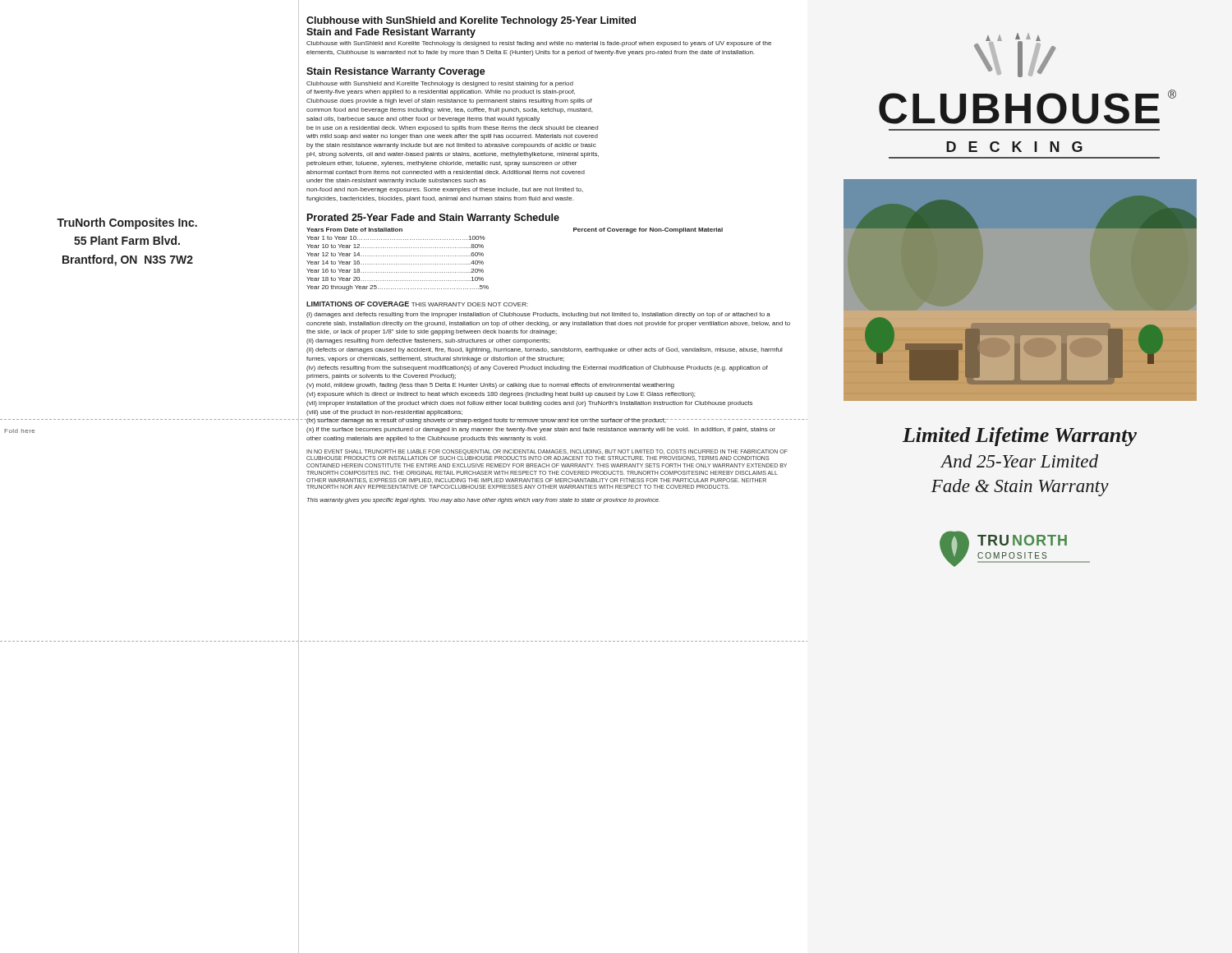This screenshot has height=953, width=1232.
Task: Locate the block of text that opens with "IN NO EVENT SHALL TRUNORTH BE"
Action: (547, 469)
